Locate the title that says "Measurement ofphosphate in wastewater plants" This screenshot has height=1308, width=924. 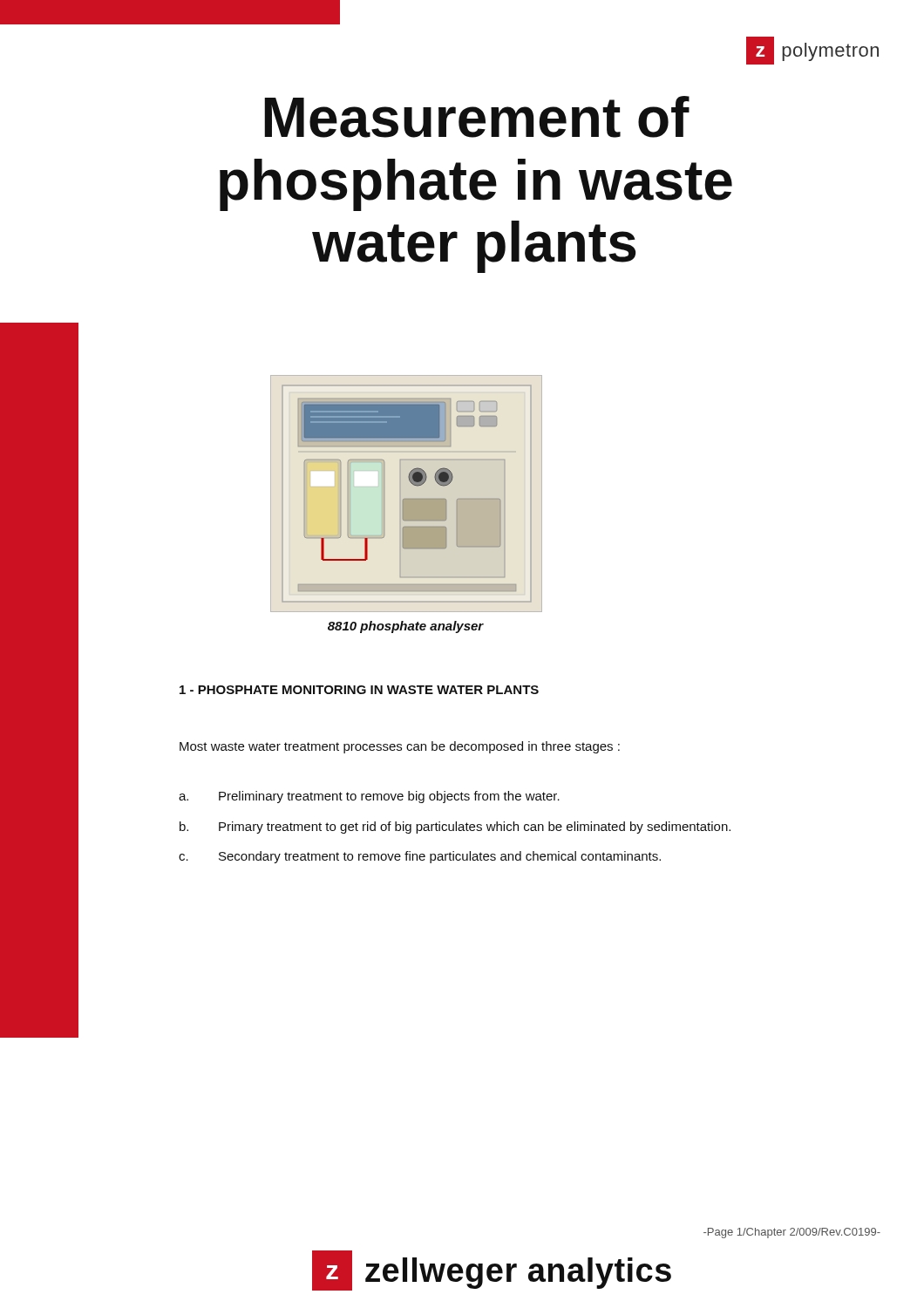[x=475, y=181]
